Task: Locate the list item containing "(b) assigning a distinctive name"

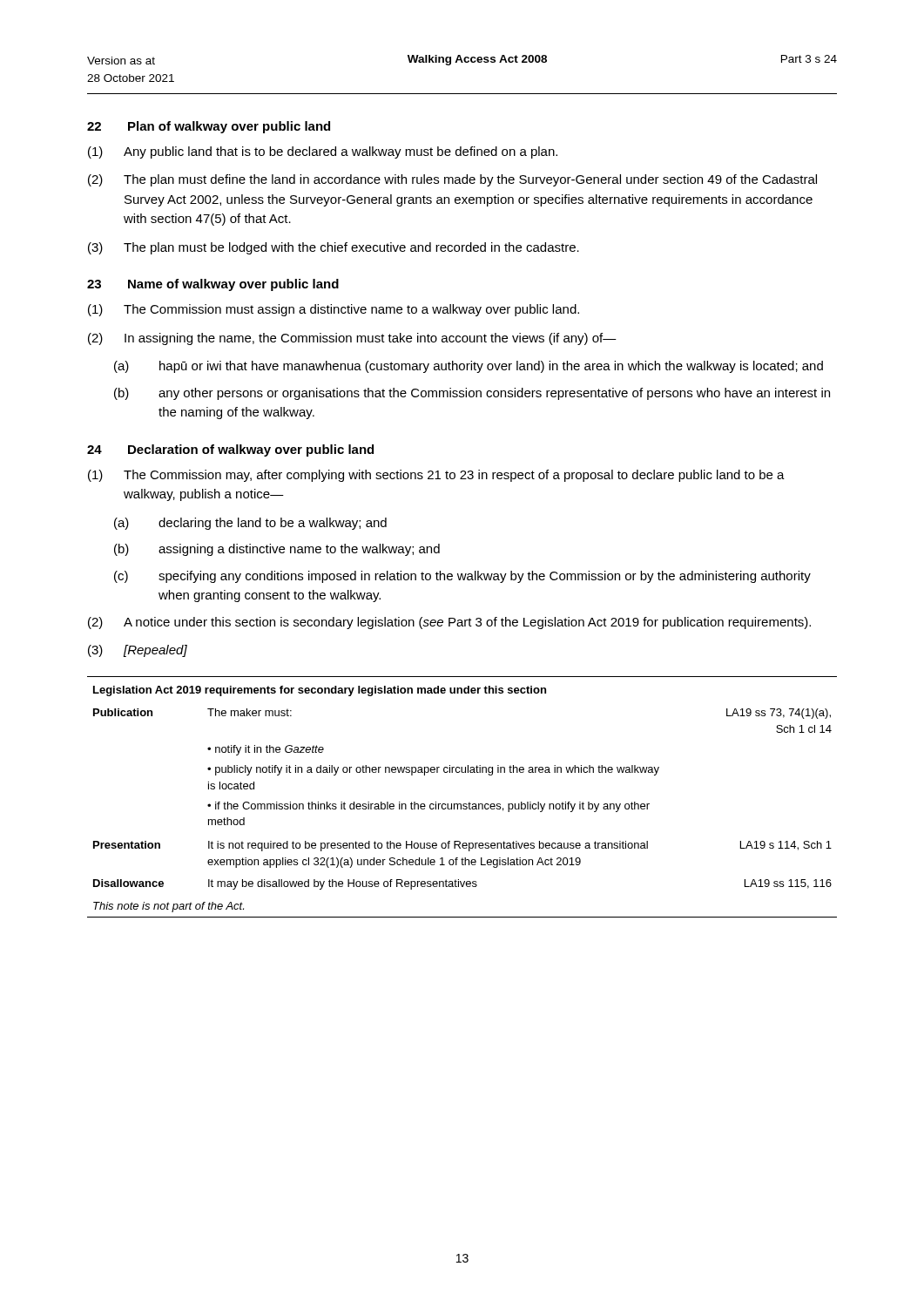Action: (277, 550)
